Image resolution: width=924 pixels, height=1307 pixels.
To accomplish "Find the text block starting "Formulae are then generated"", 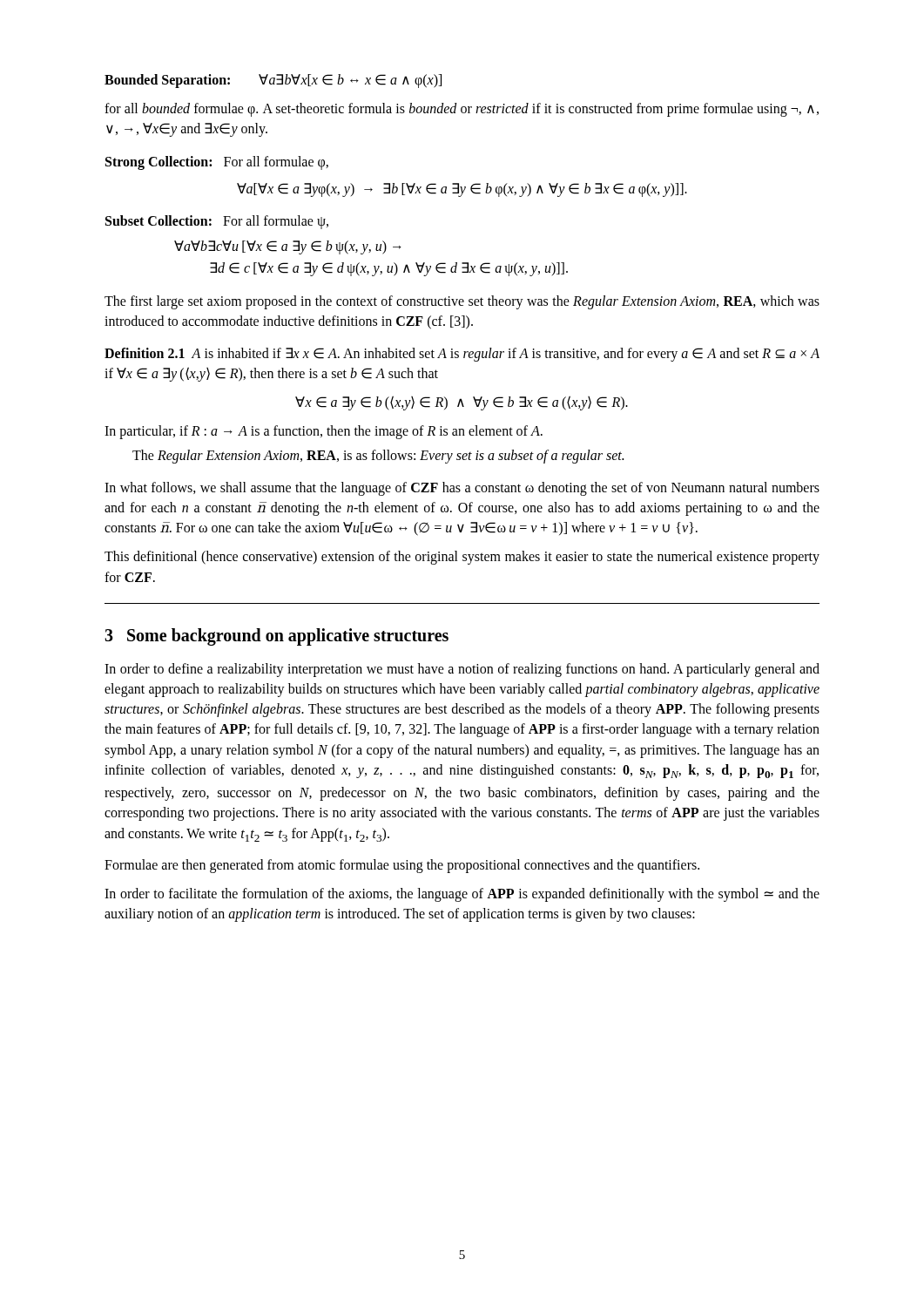I will [462, 865].
